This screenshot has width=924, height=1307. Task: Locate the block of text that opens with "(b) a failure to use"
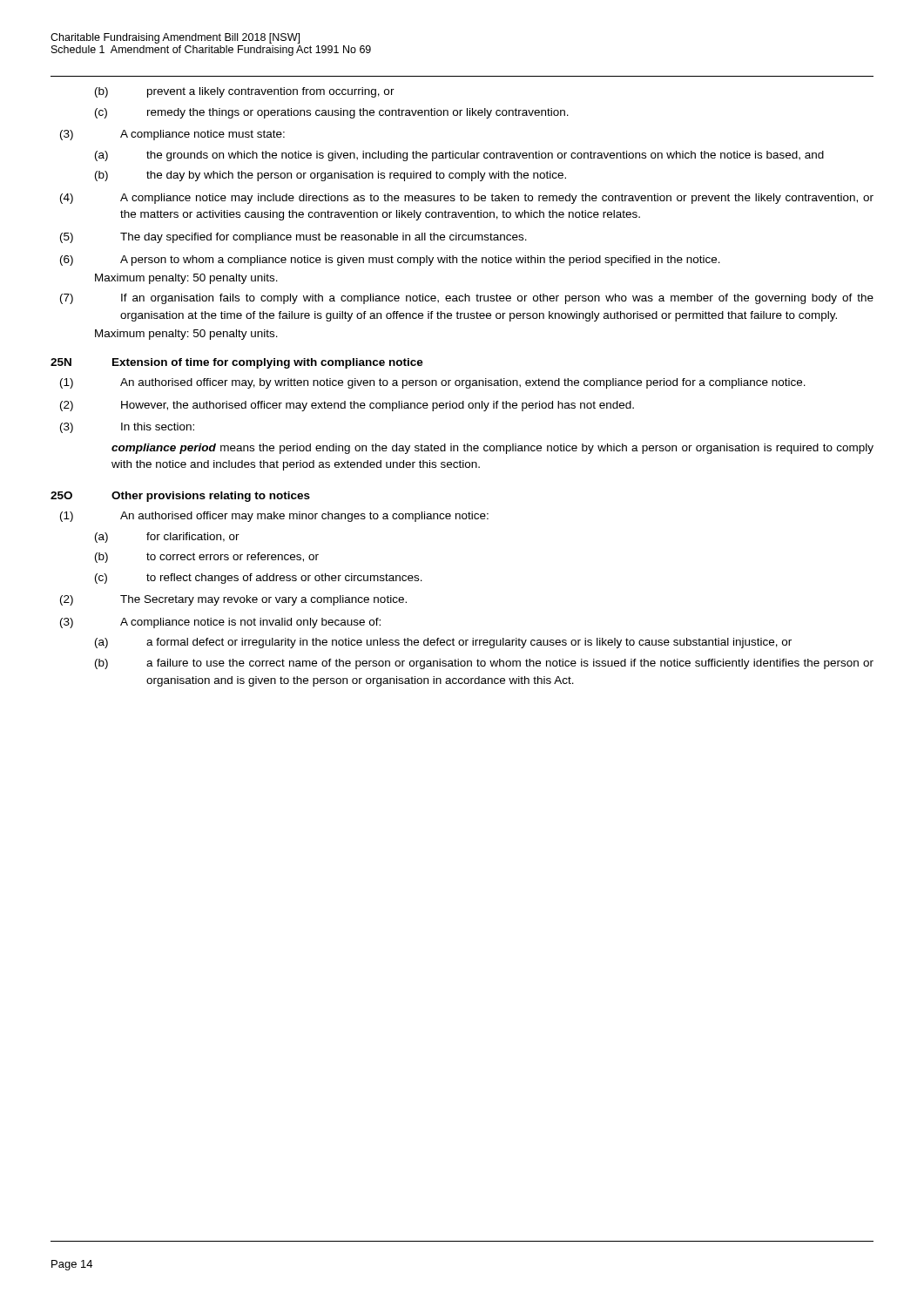[462, 671]
